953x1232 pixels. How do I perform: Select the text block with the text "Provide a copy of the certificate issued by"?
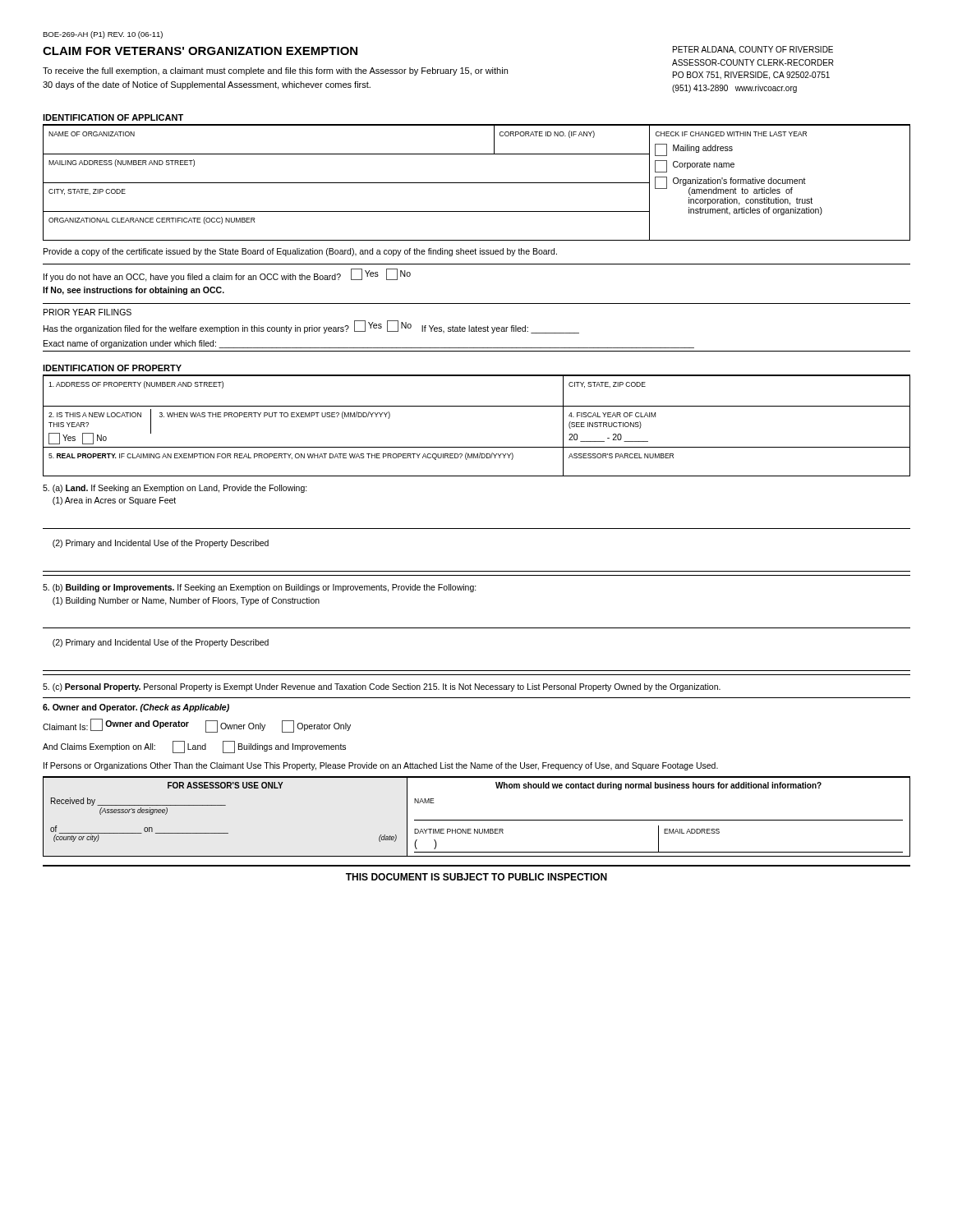tap(300, 251)
